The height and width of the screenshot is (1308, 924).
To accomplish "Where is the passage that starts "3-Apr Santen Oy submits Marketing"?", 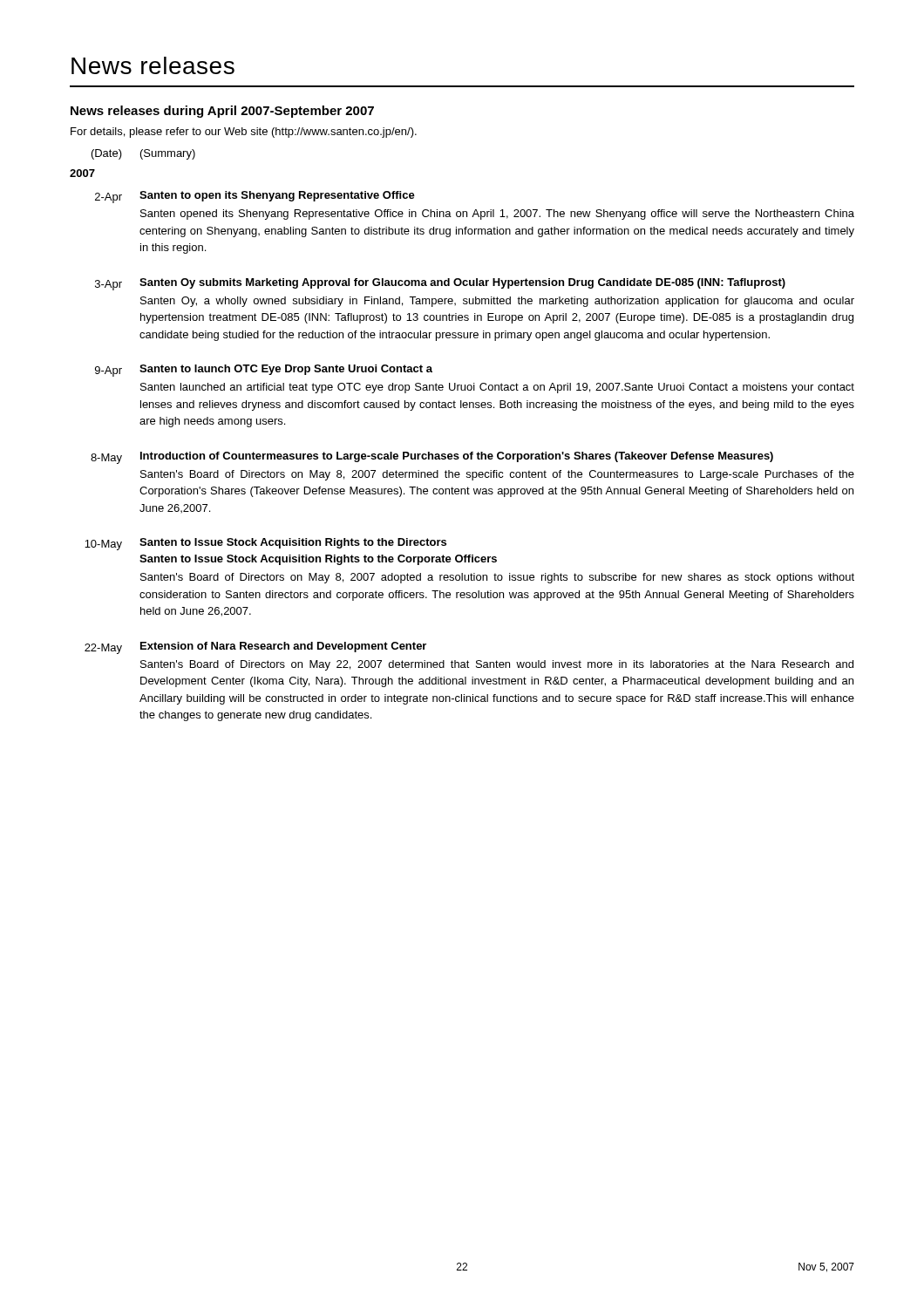I will click(462, 309).
